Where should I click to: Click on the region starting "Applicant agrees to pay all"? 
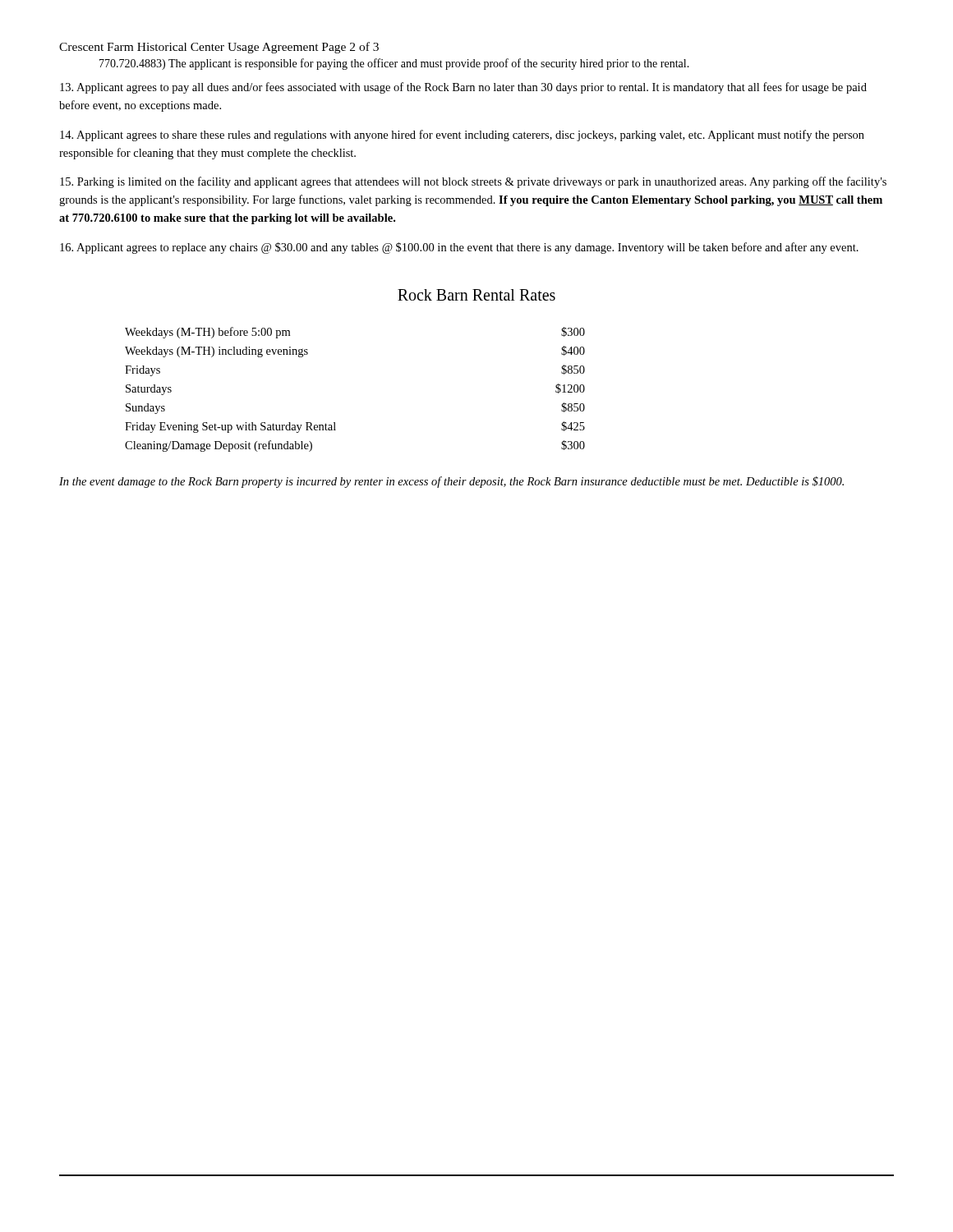coord(463,96)
